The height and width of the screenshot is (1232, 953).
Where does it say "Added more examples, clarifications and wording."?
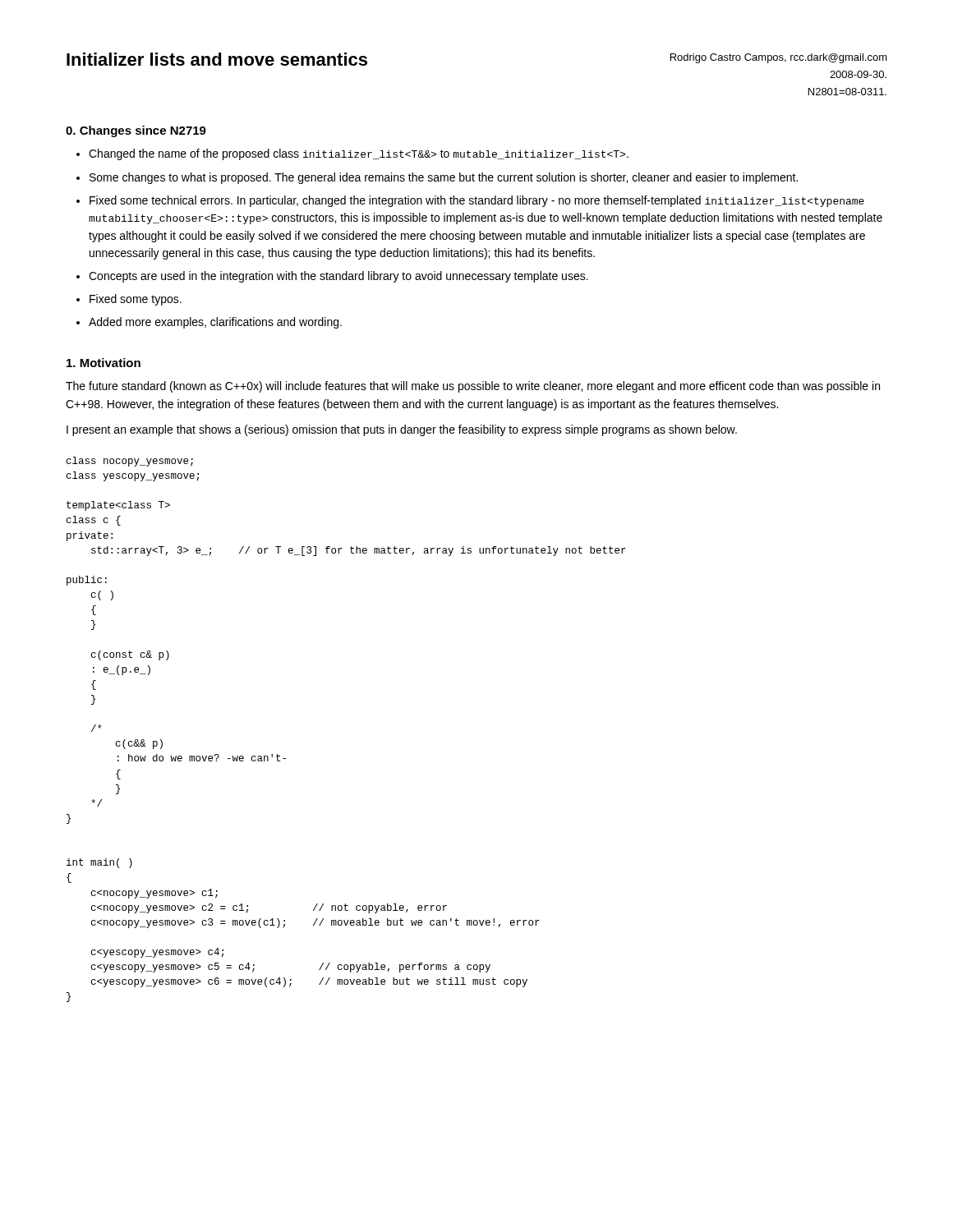[216, 322]
